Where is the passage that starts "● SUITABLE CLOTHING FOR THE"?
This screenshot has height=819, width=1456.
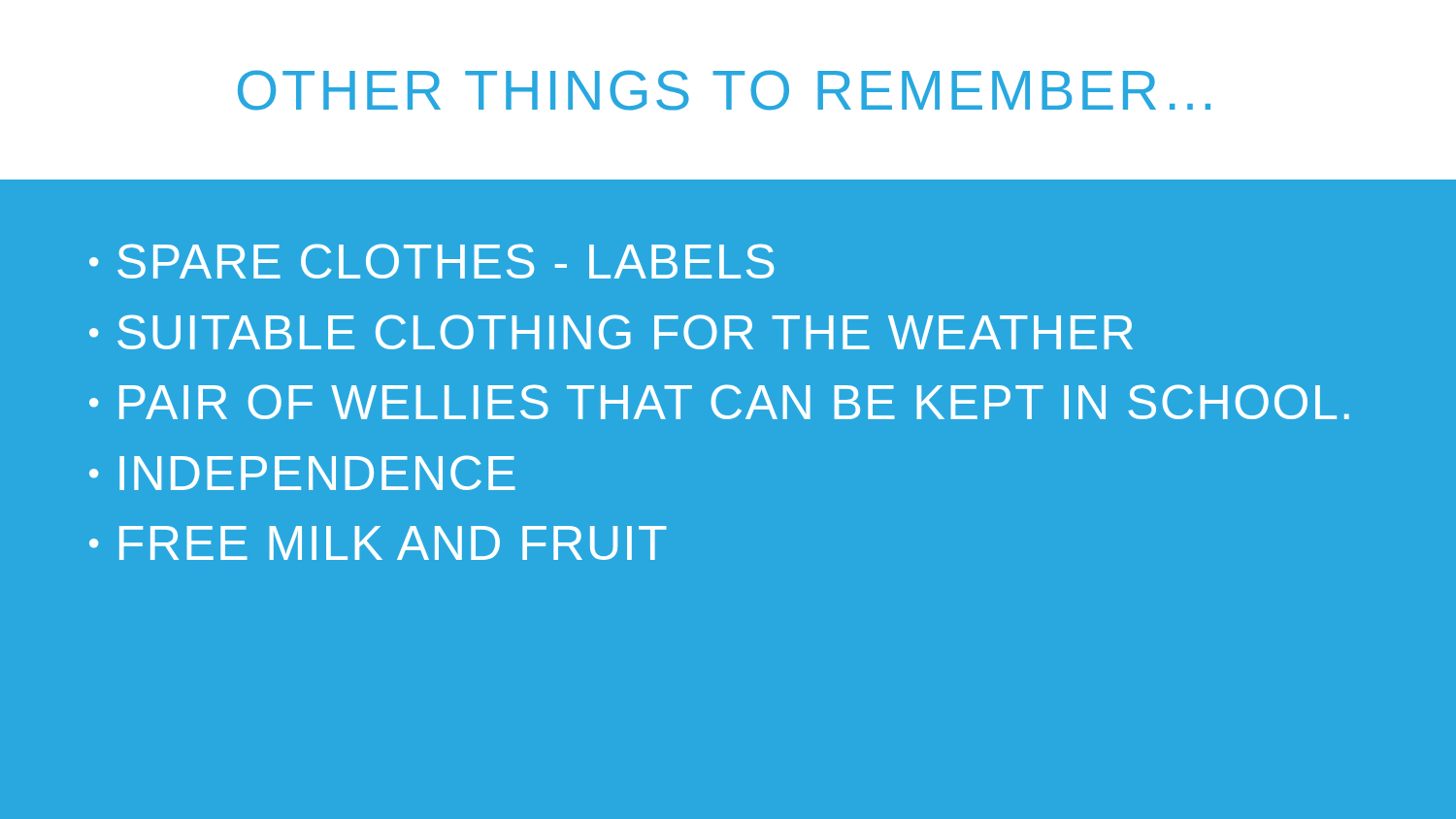[612, 333]
